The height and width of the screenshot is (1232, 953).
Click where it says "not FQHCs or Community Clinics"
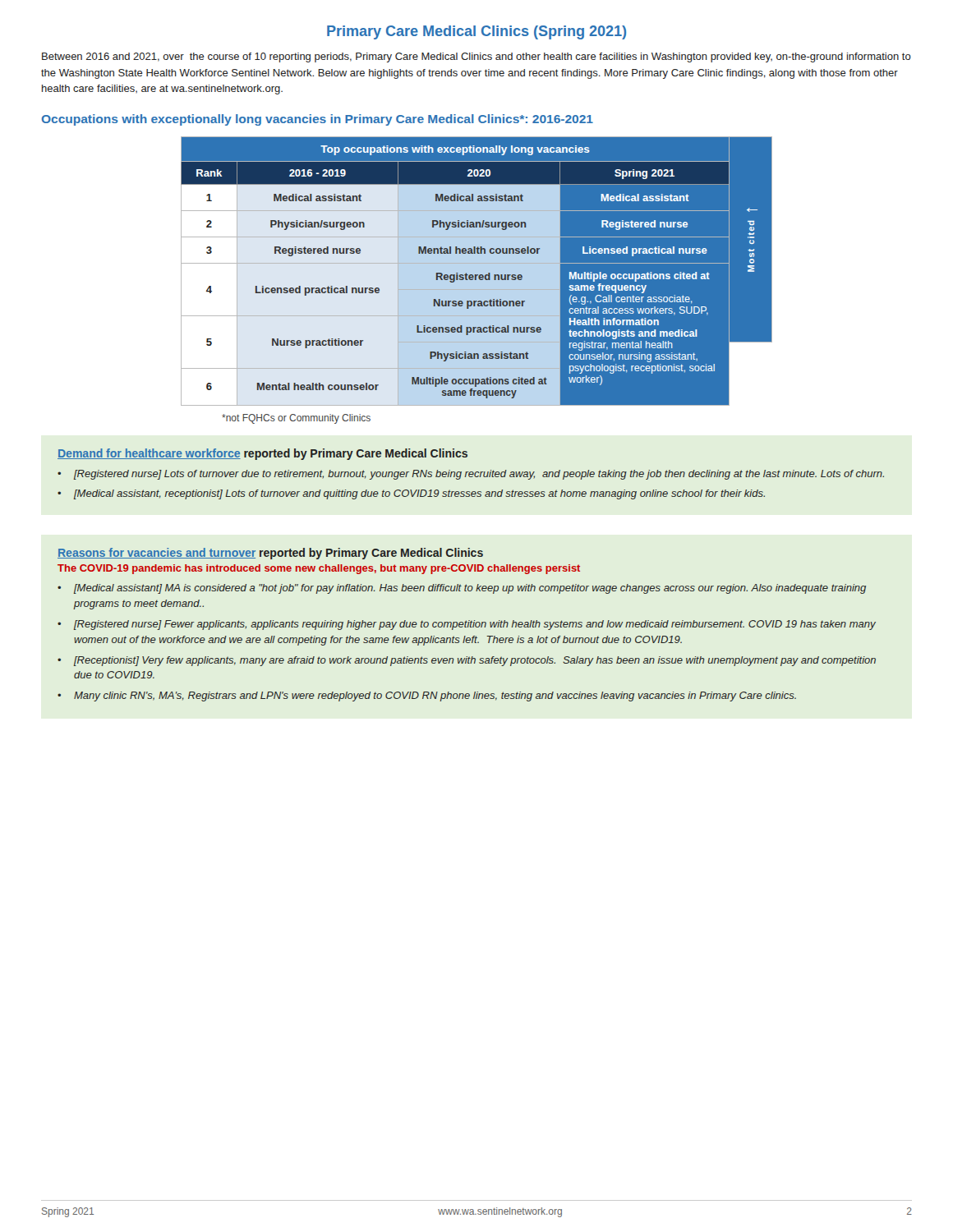click(x=296, y=418)
